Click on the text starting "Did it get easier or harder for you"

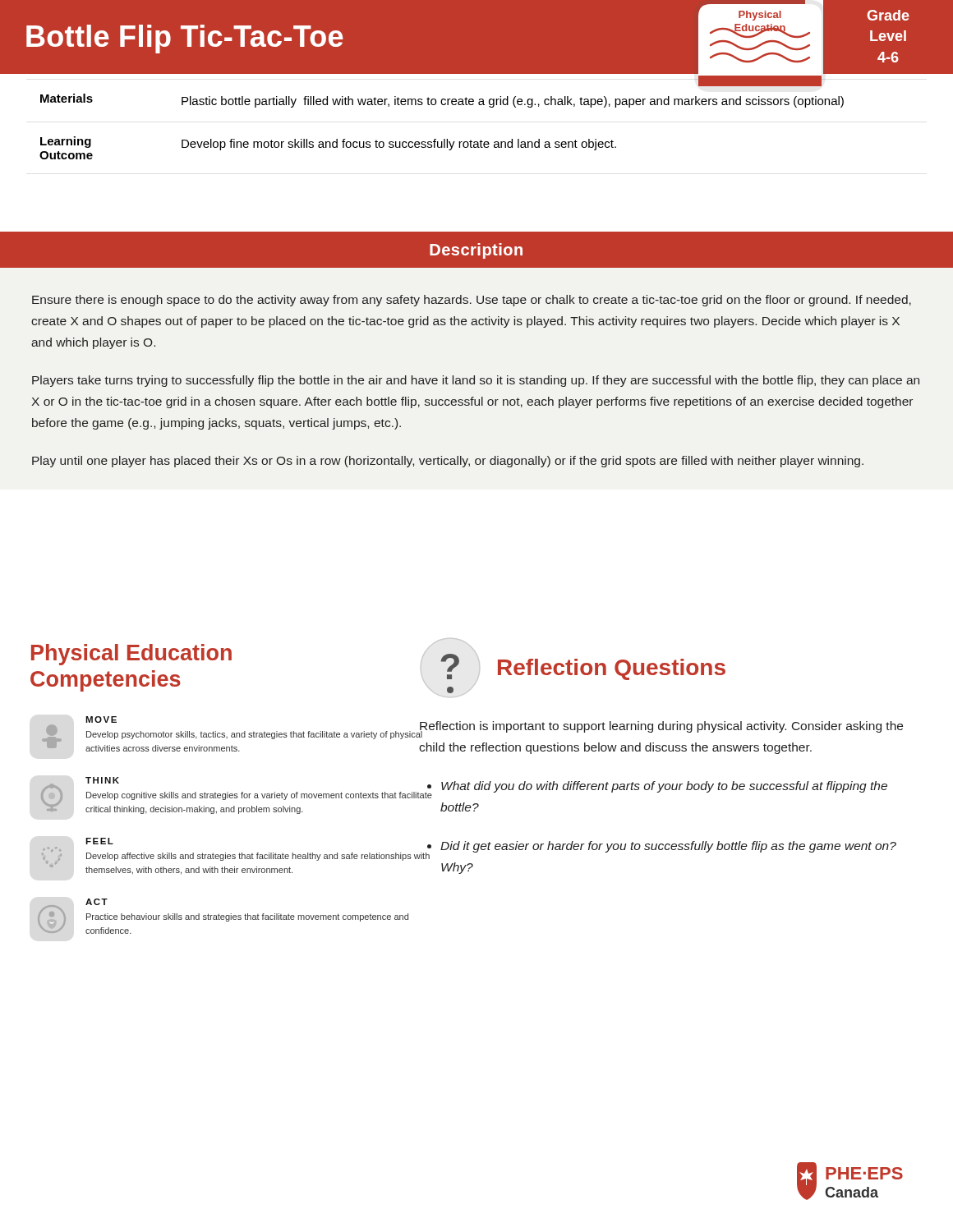(668, 856)
